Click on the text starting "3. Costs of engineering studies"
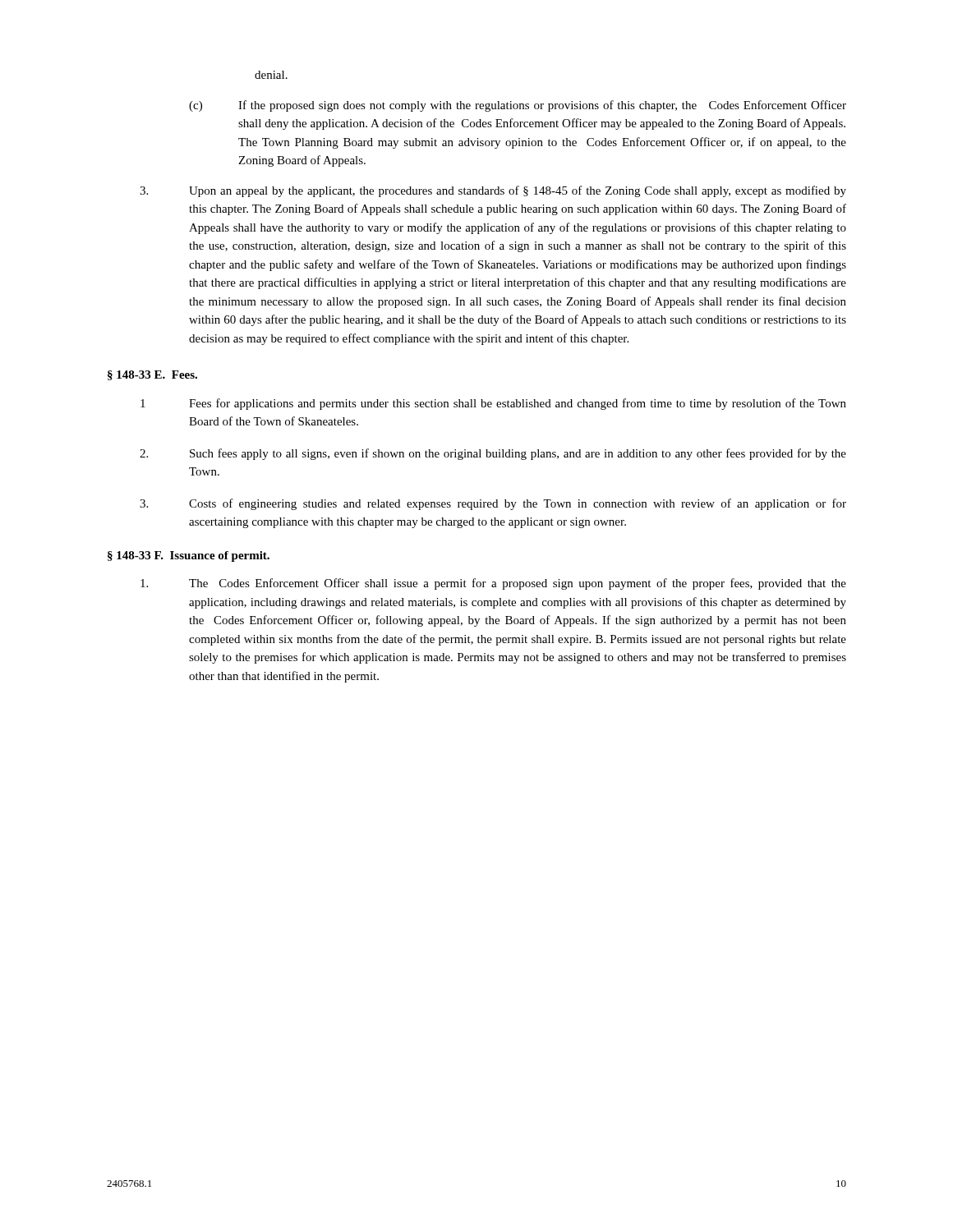 pyautogui.click(x=493, y=513)
